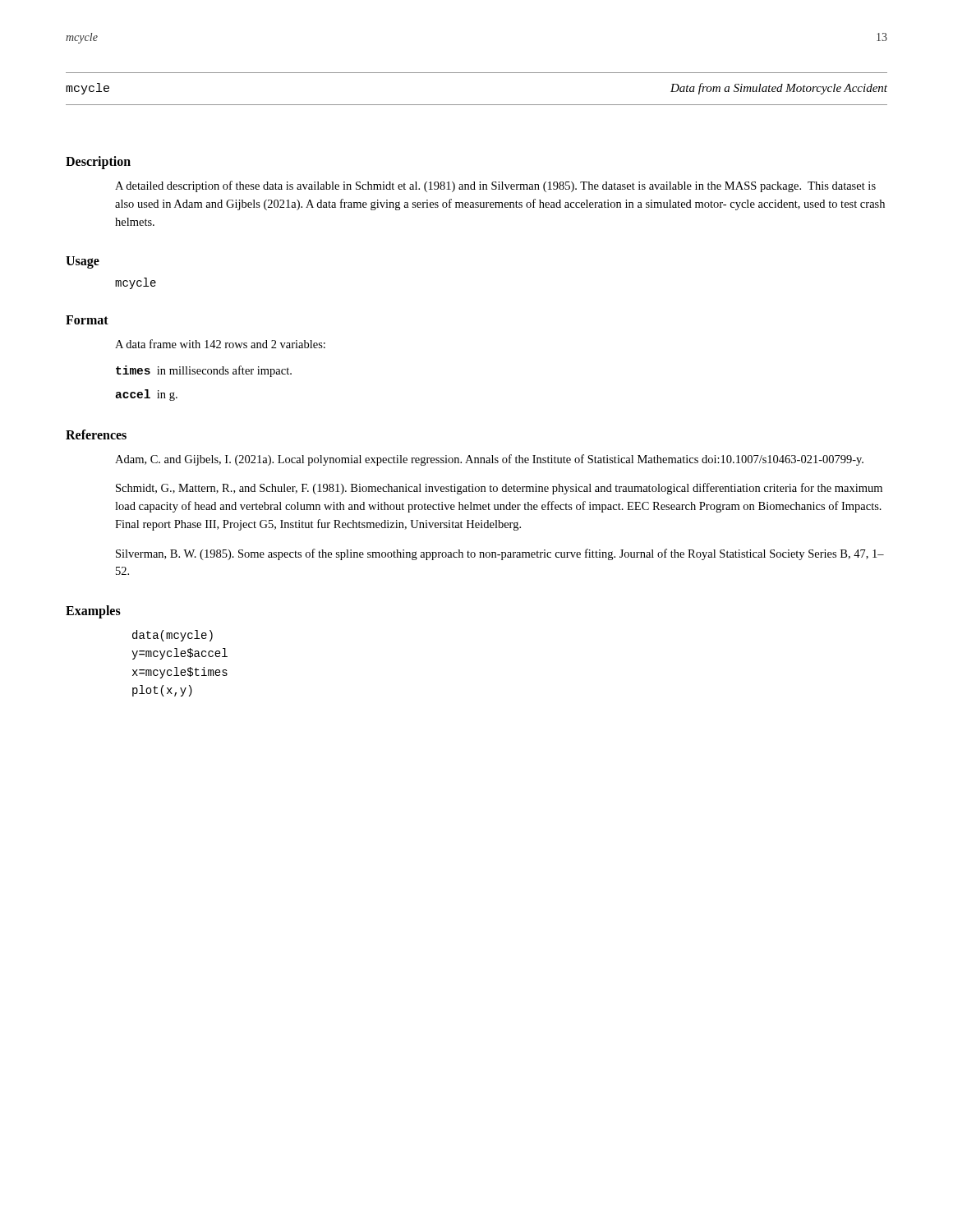Find the text block starting "data(mcycle) y=mcycle$accel x=mcycle$times plot(x,y)"

180,663
